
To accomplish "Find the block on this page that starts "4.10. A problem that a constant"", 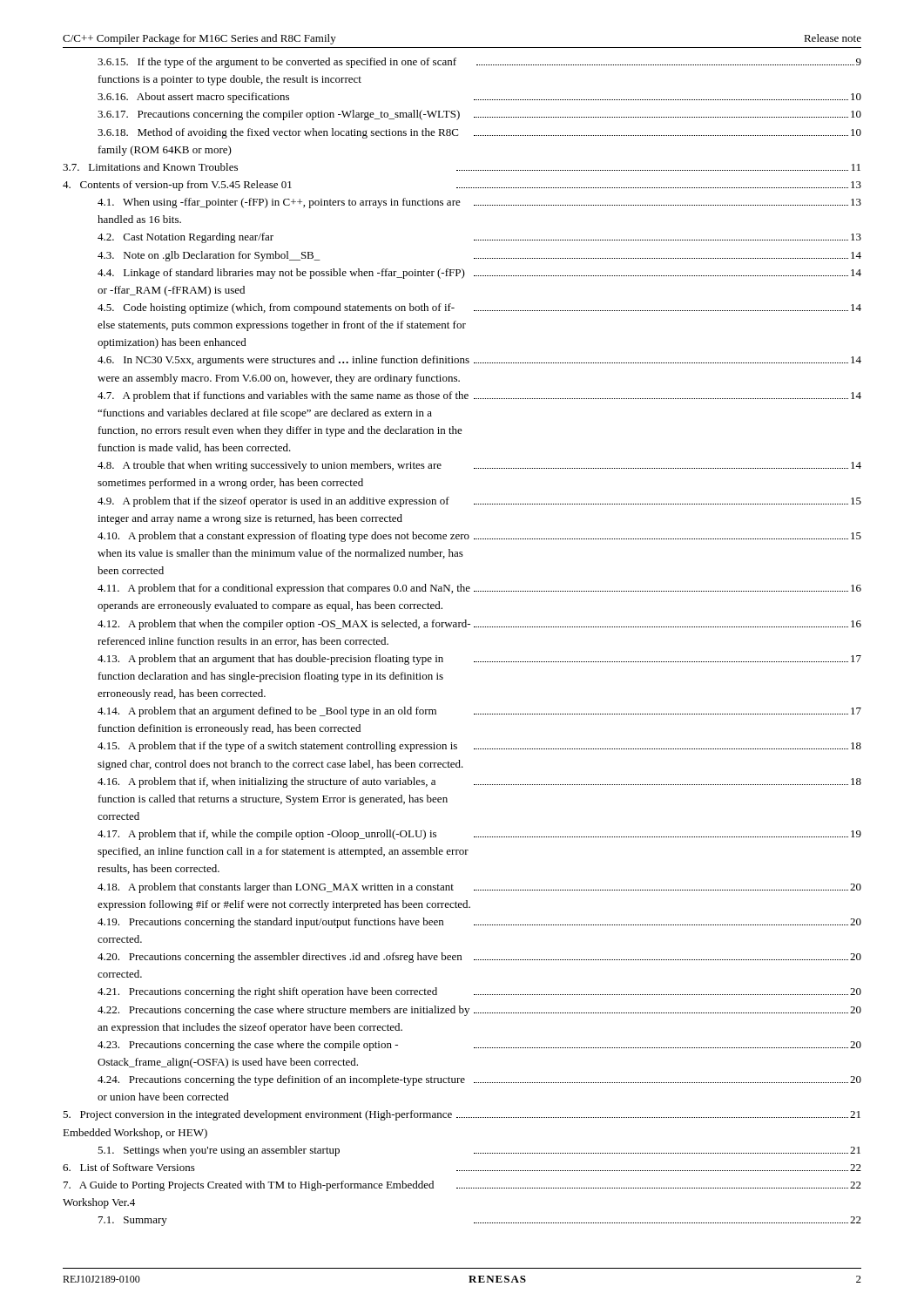I will point(479,537).
